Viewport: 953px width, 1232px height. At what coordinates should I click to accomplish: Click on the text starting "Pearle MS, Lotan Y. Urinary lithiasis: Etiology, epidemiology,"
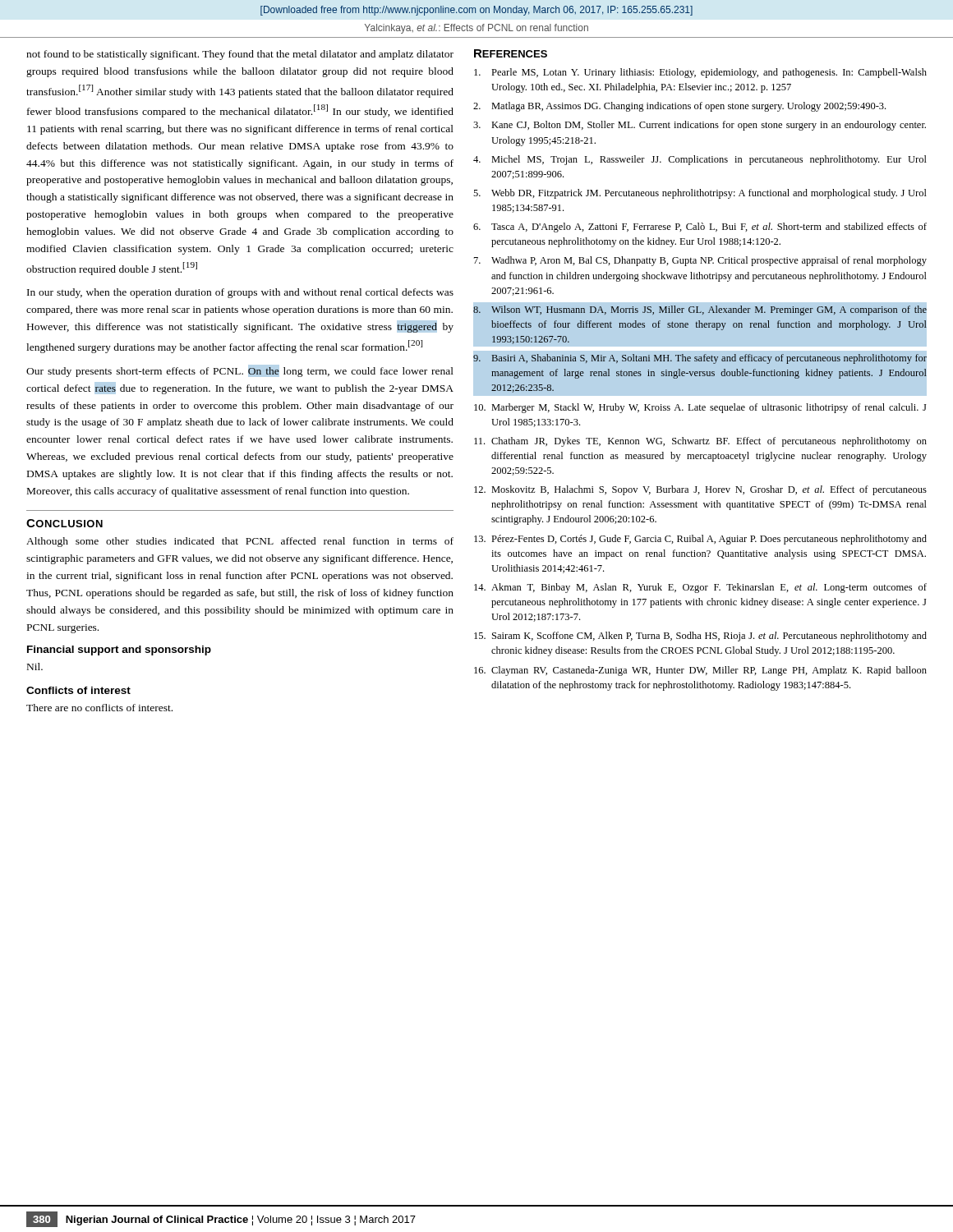coord(700,80)
